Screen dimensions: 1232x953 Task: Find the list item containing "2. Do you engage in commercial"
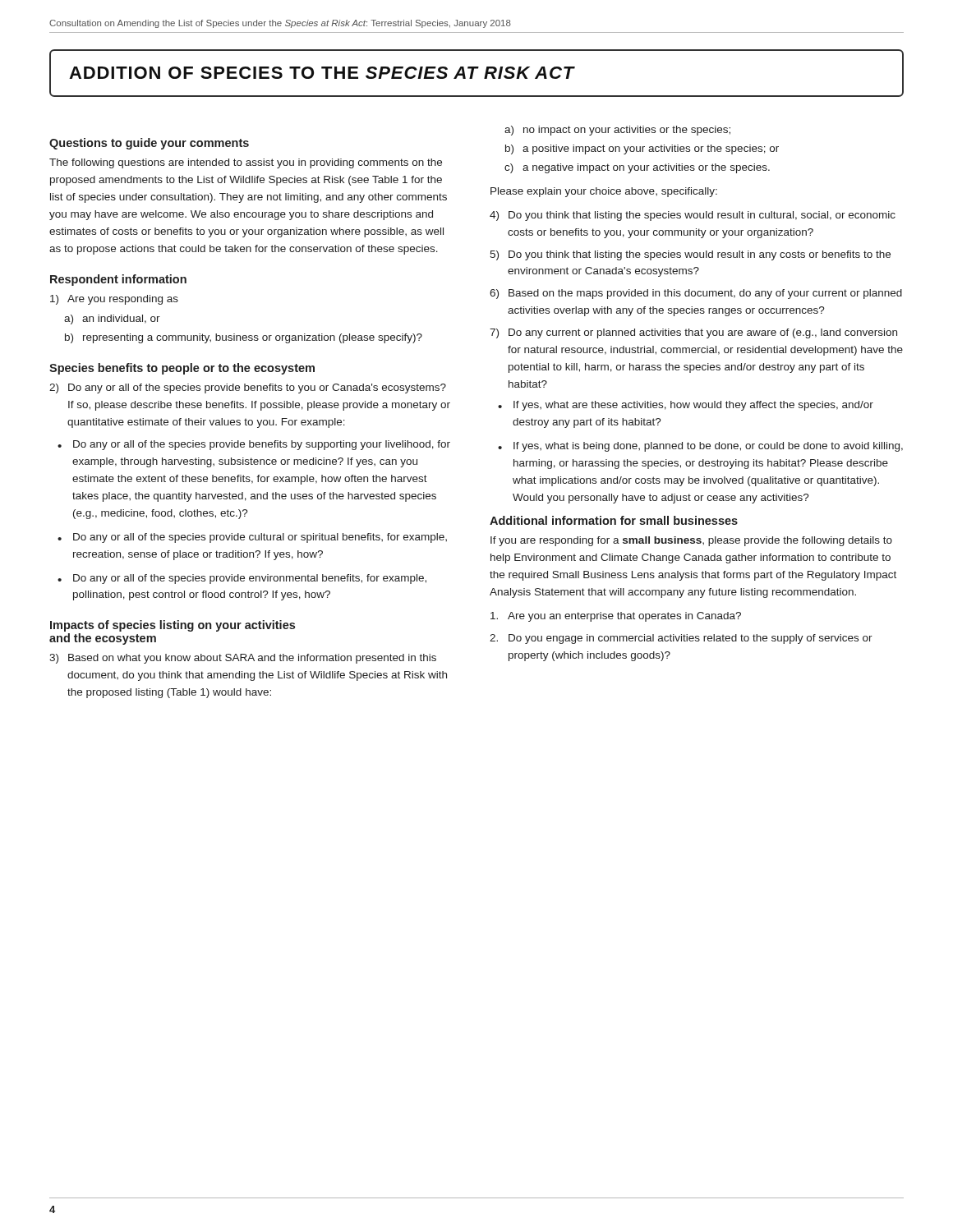coord(697,647)
